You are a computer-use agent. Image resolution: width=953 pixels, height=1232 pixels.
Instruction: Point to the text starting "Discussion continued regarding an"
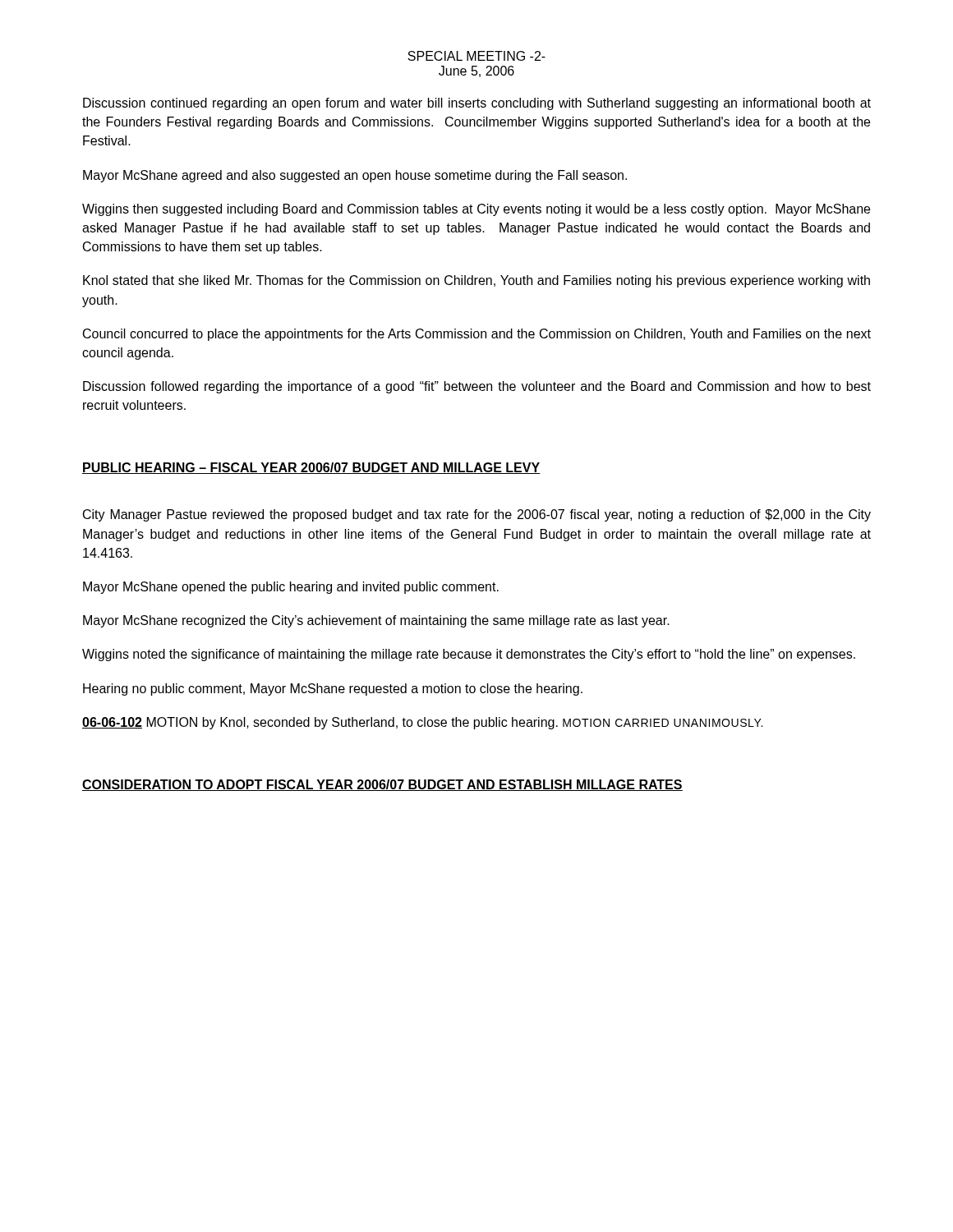point(476,122)
